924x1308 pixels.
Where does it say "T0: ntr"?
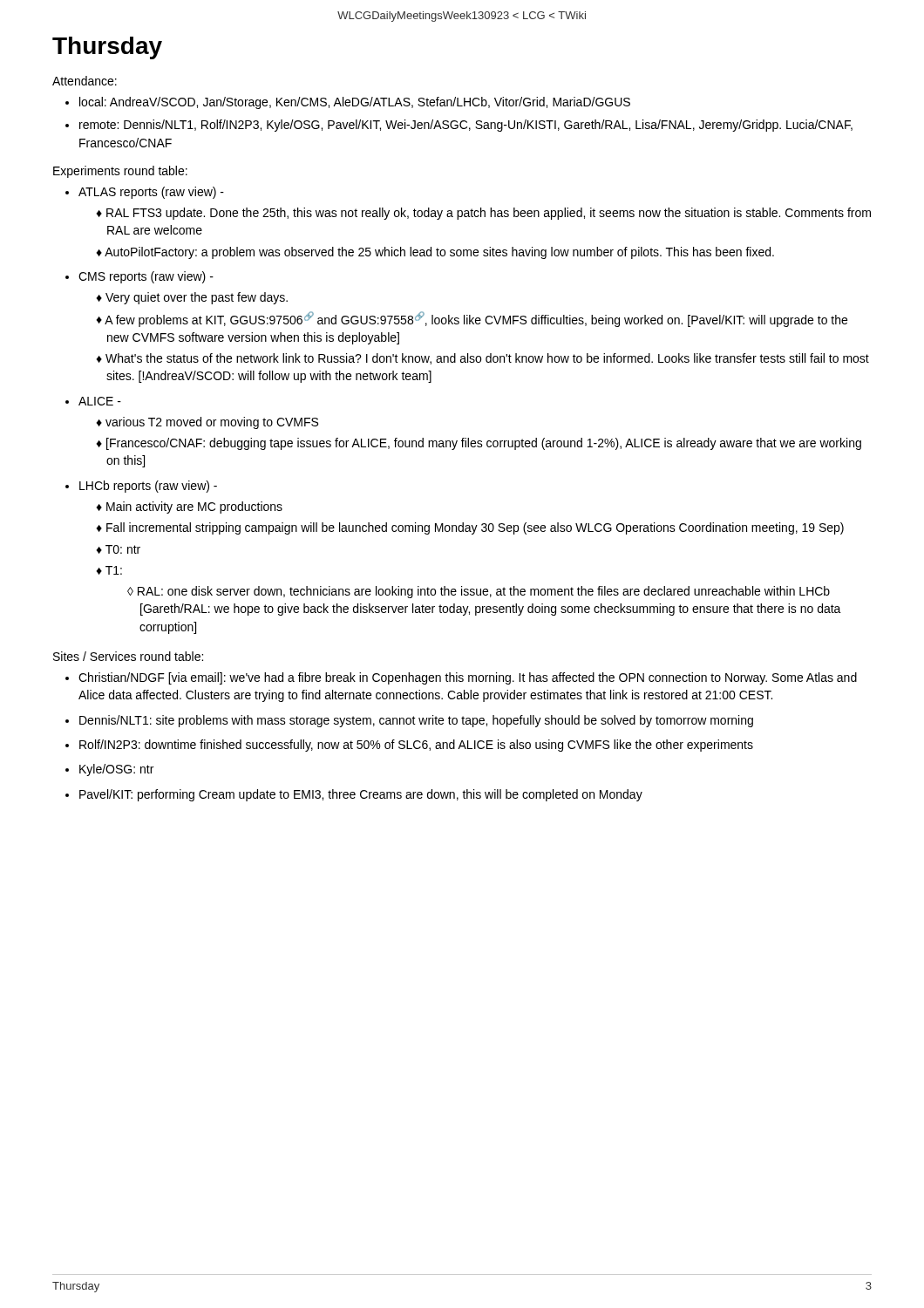point(123,549)
